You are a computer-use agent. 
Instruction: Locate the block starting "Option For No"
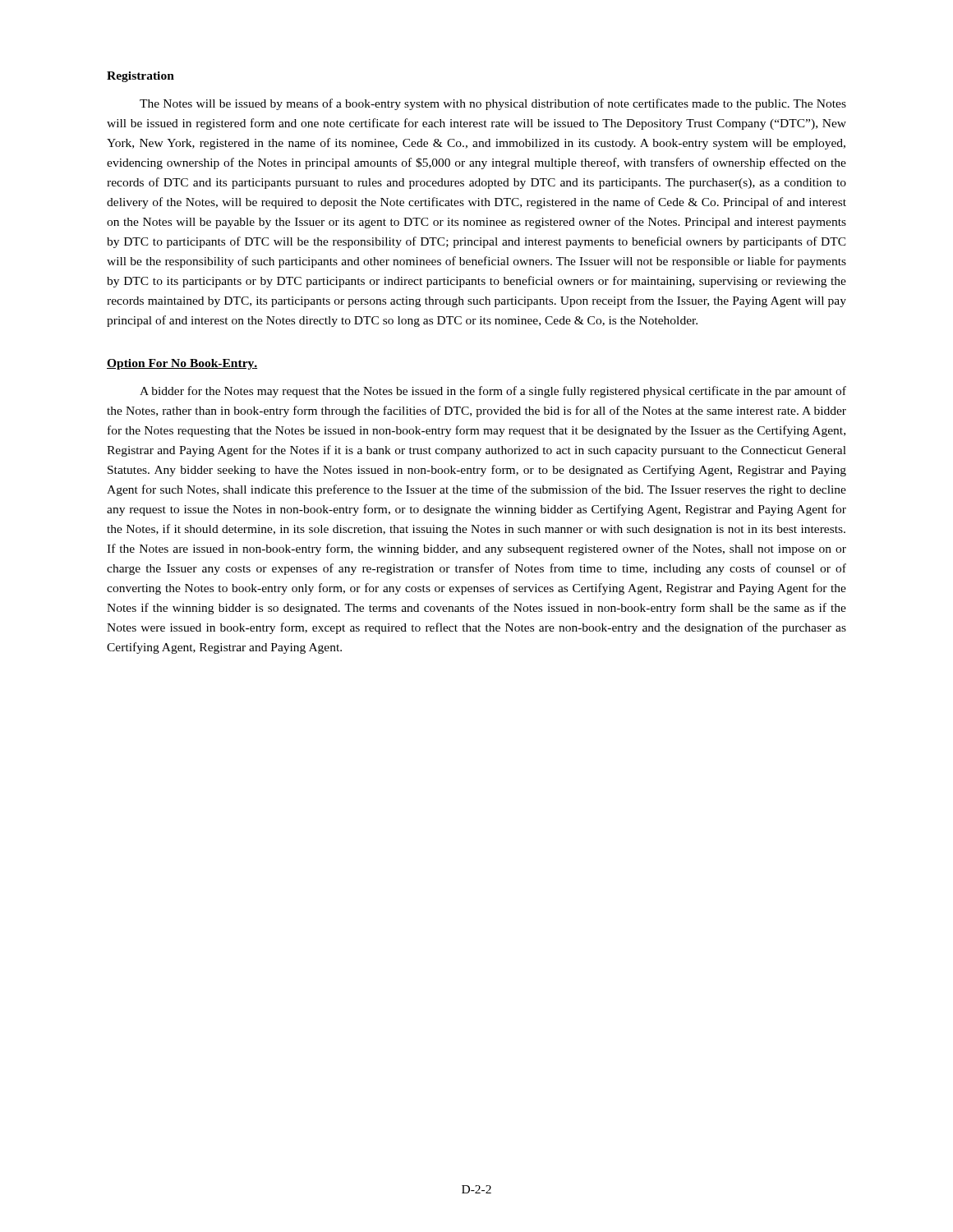pos(182,363)
